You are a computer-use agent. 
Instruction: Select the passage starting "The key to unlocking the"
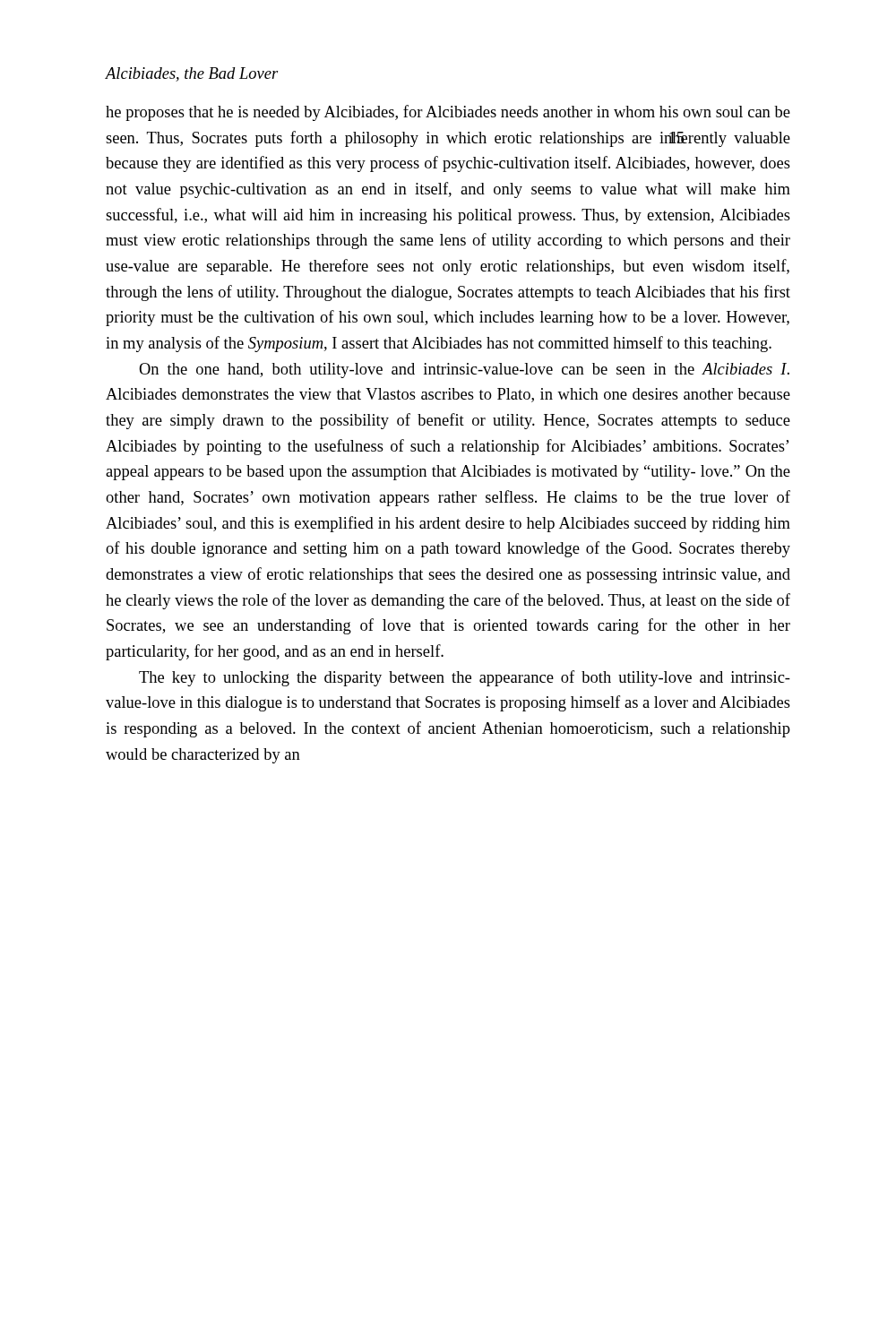[x=448, y=716]
